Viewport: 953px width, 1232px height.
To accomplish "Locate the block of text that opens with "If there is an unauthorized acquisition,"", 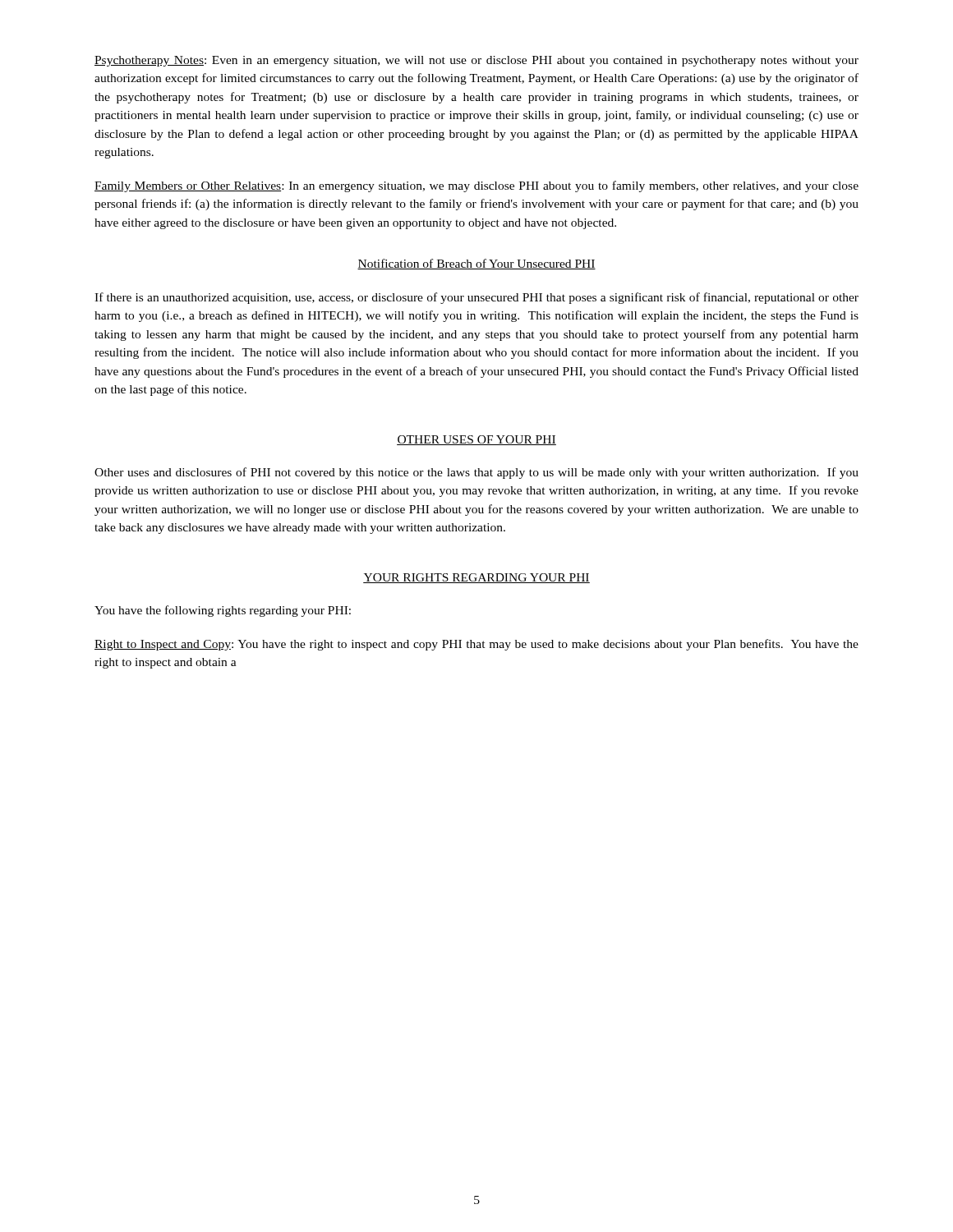I will coord(476,343).
